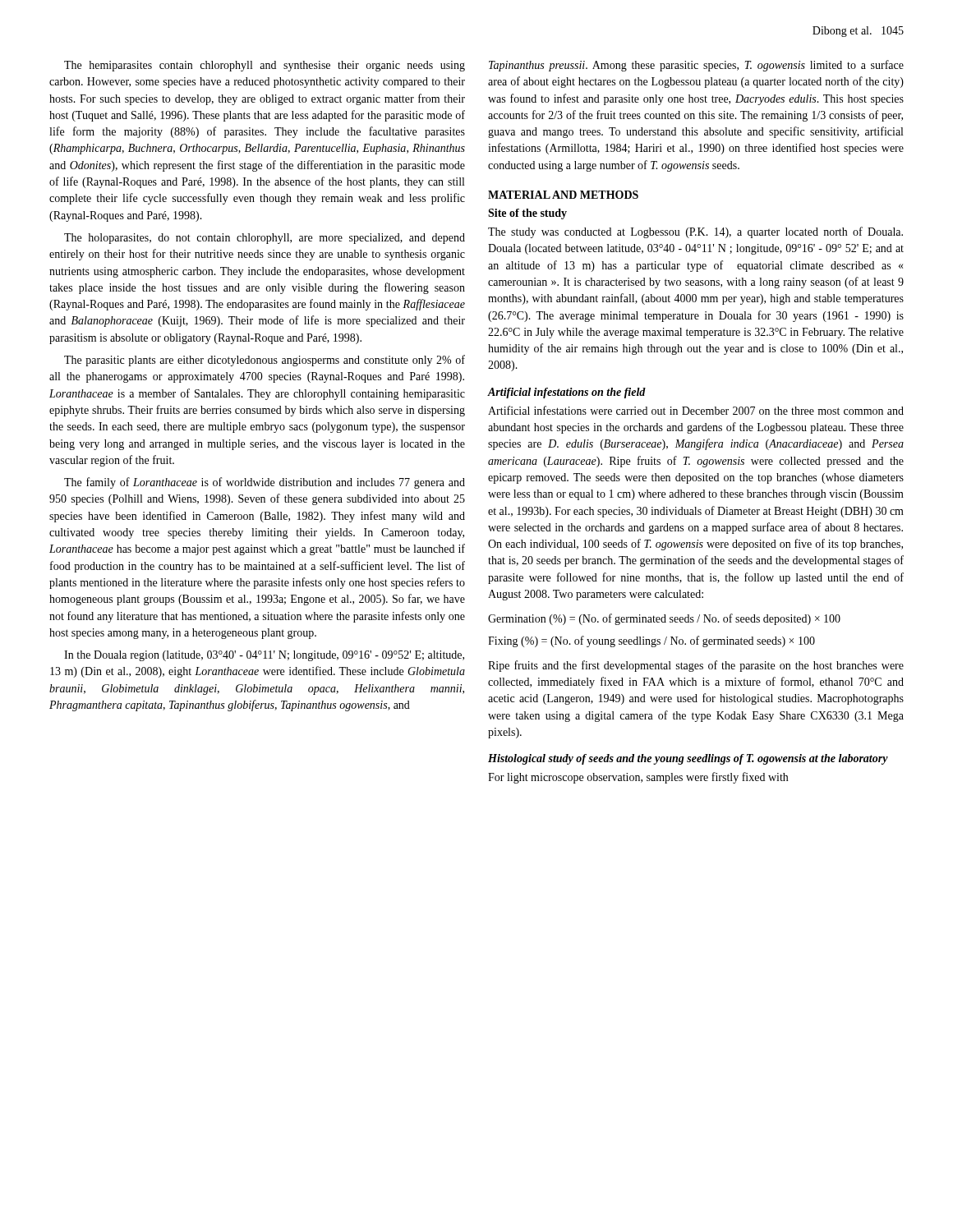
Task: Find the formula that reads "Fixing (%) = (No. of young seedlings"
Action: click(x=652, y=641)
